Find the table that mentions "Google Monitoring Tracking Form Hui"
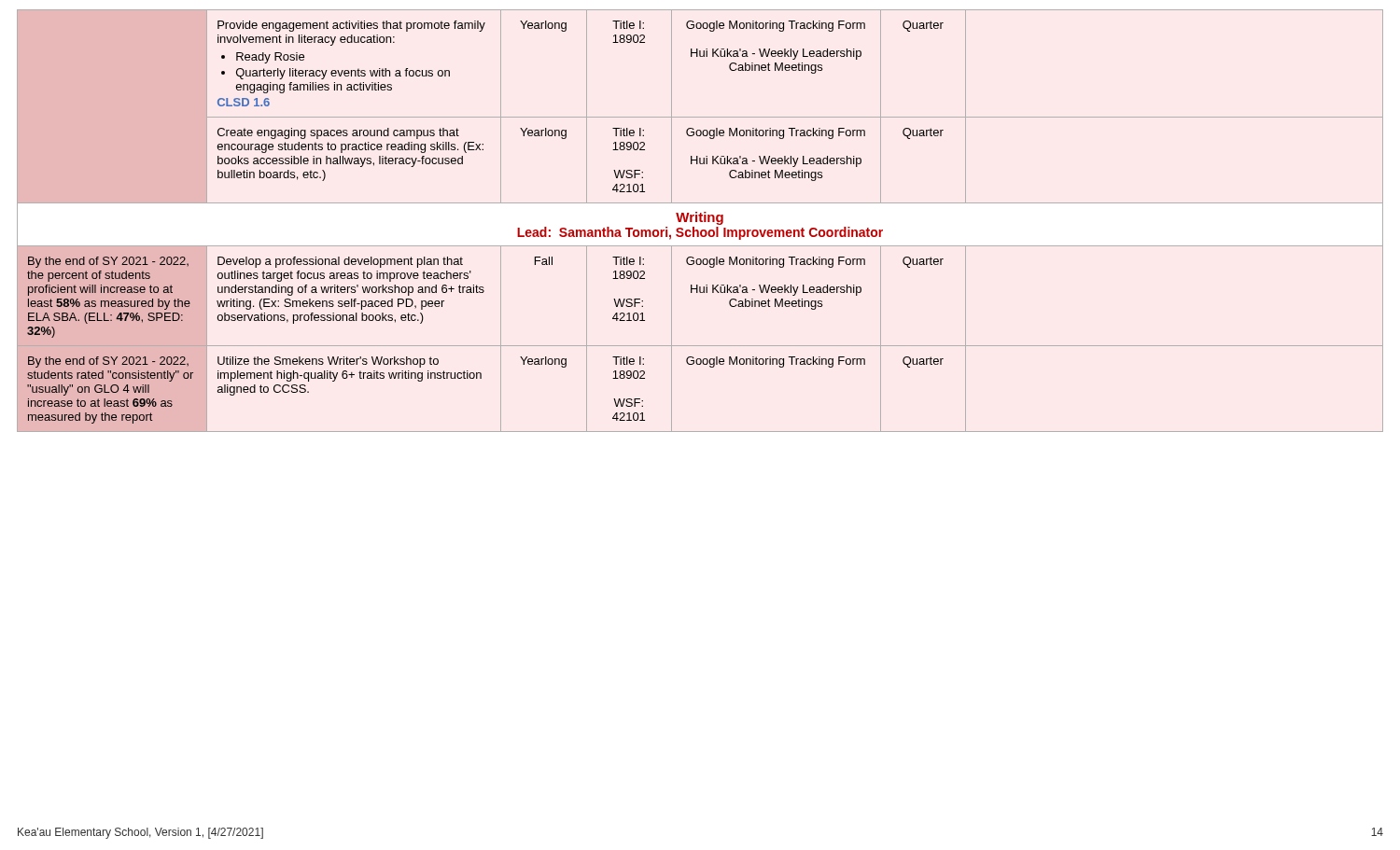The width and height of the screenshot is (1400, 850). (700, 221)
